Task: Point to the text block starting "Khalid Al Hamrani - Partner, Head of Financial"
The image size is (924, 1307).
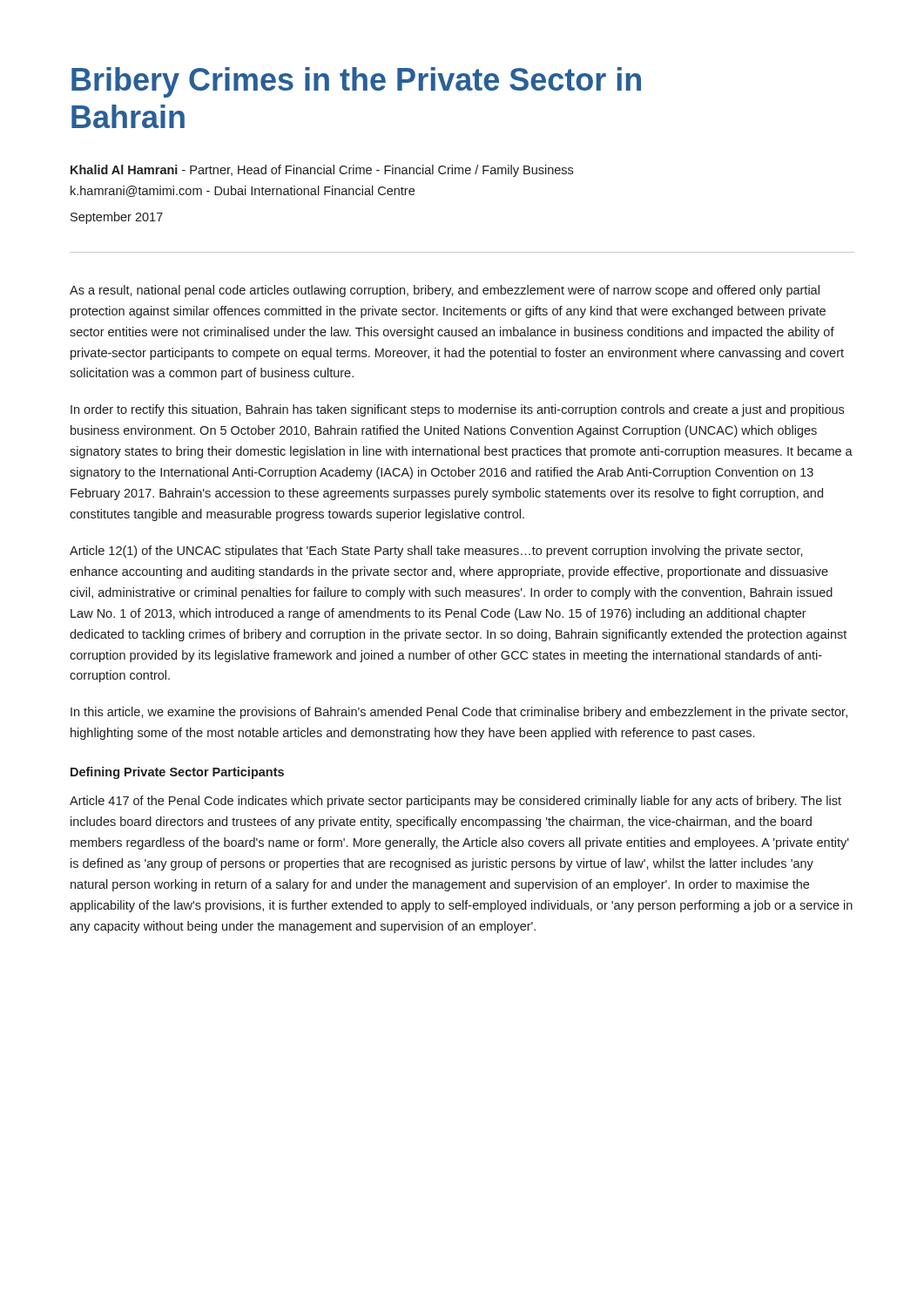Action: [462, 181]
